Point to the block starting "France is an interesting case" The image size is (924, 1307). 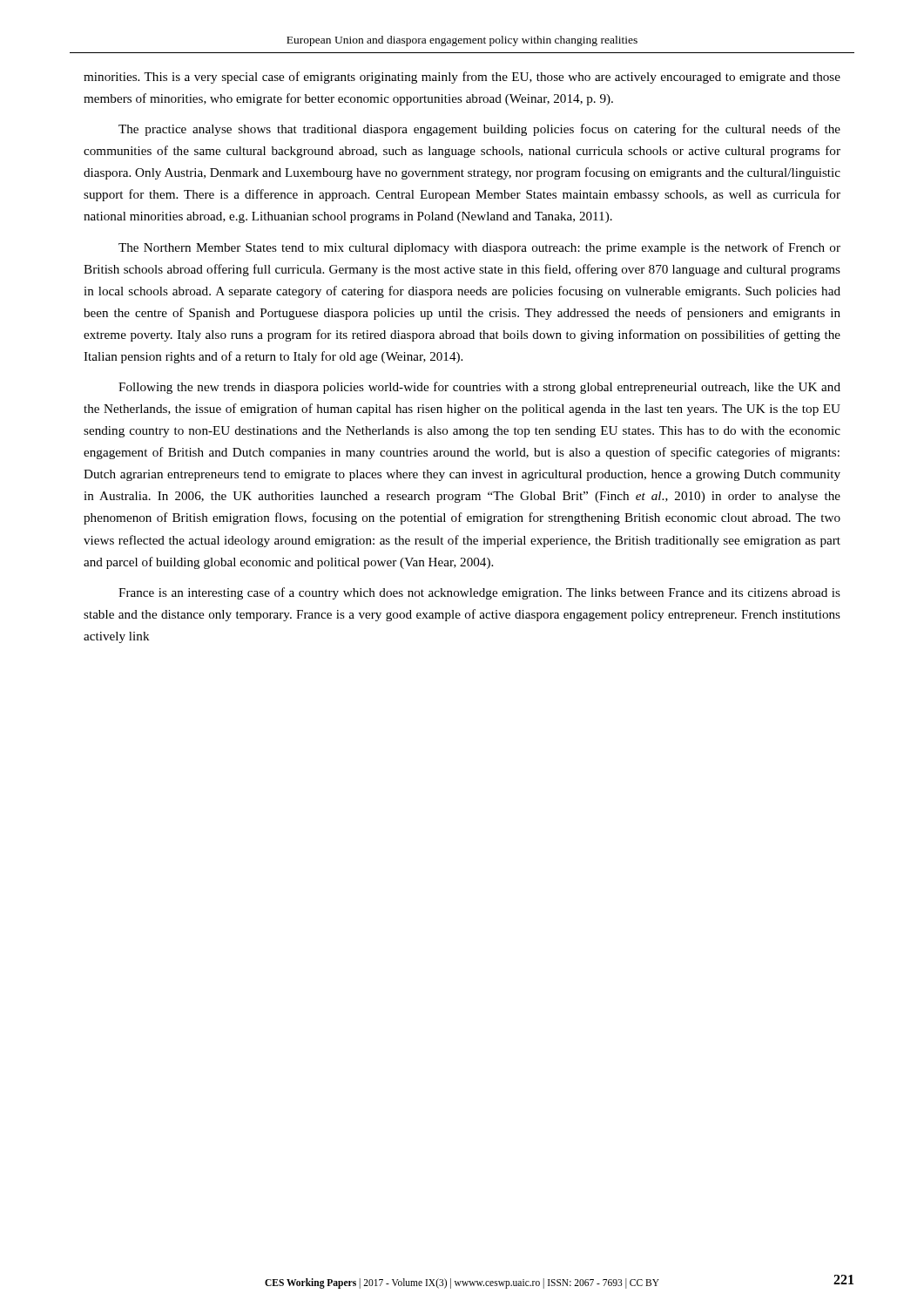(x=462, y=614)
